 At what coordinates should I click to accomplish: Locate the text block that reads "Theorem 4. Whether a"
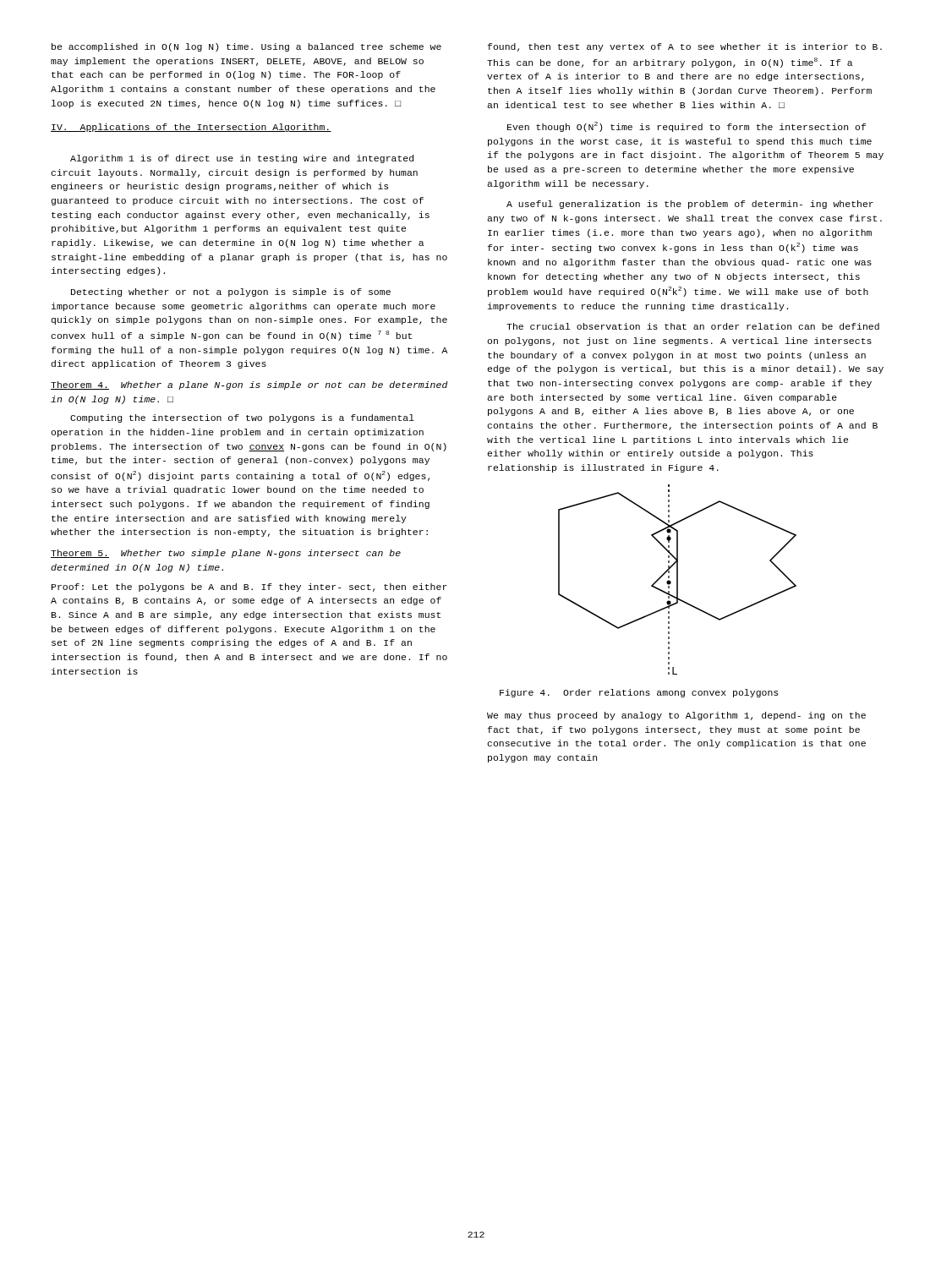tap(249, 393)
